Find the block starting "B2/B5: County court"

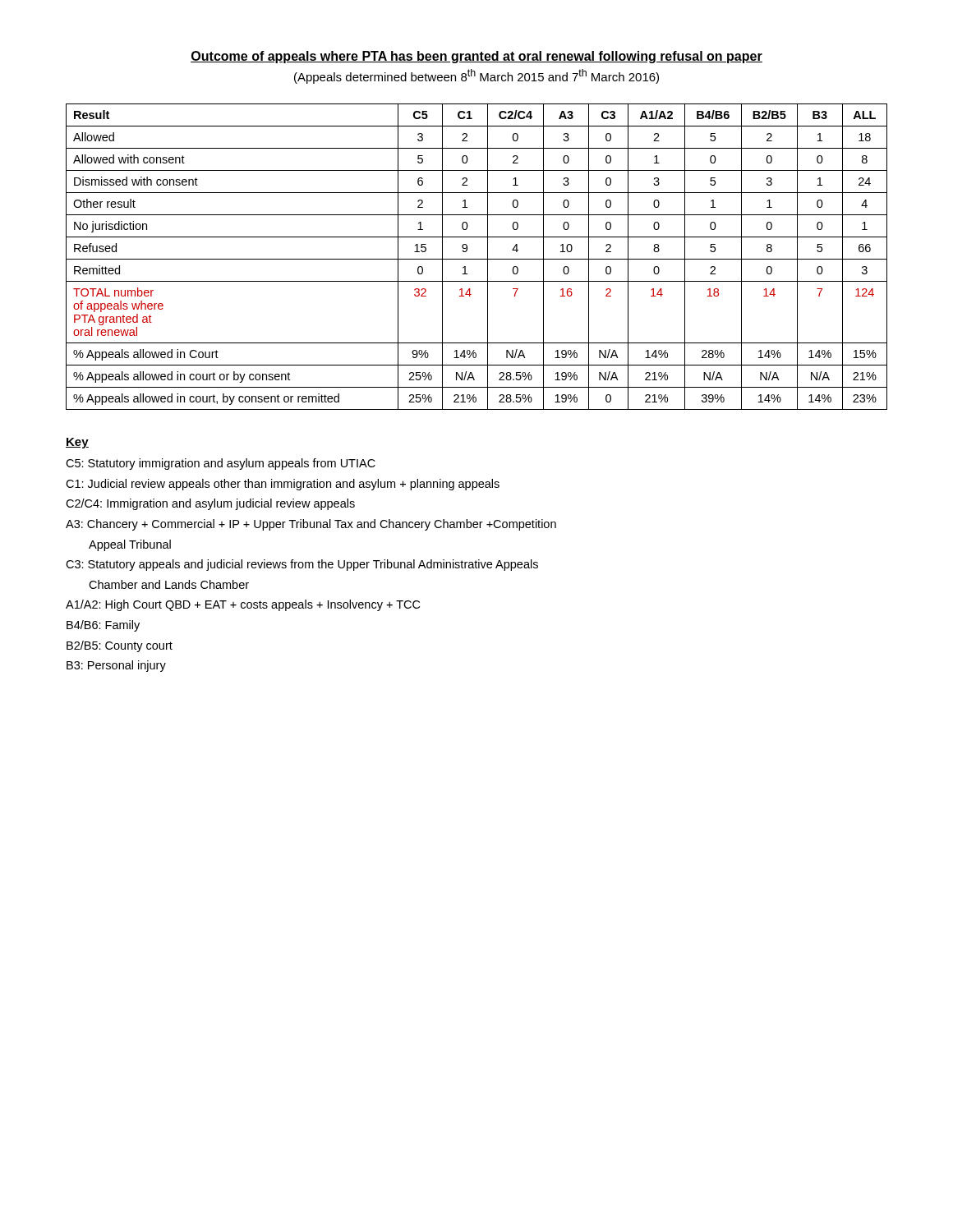[x=119, y=645]
